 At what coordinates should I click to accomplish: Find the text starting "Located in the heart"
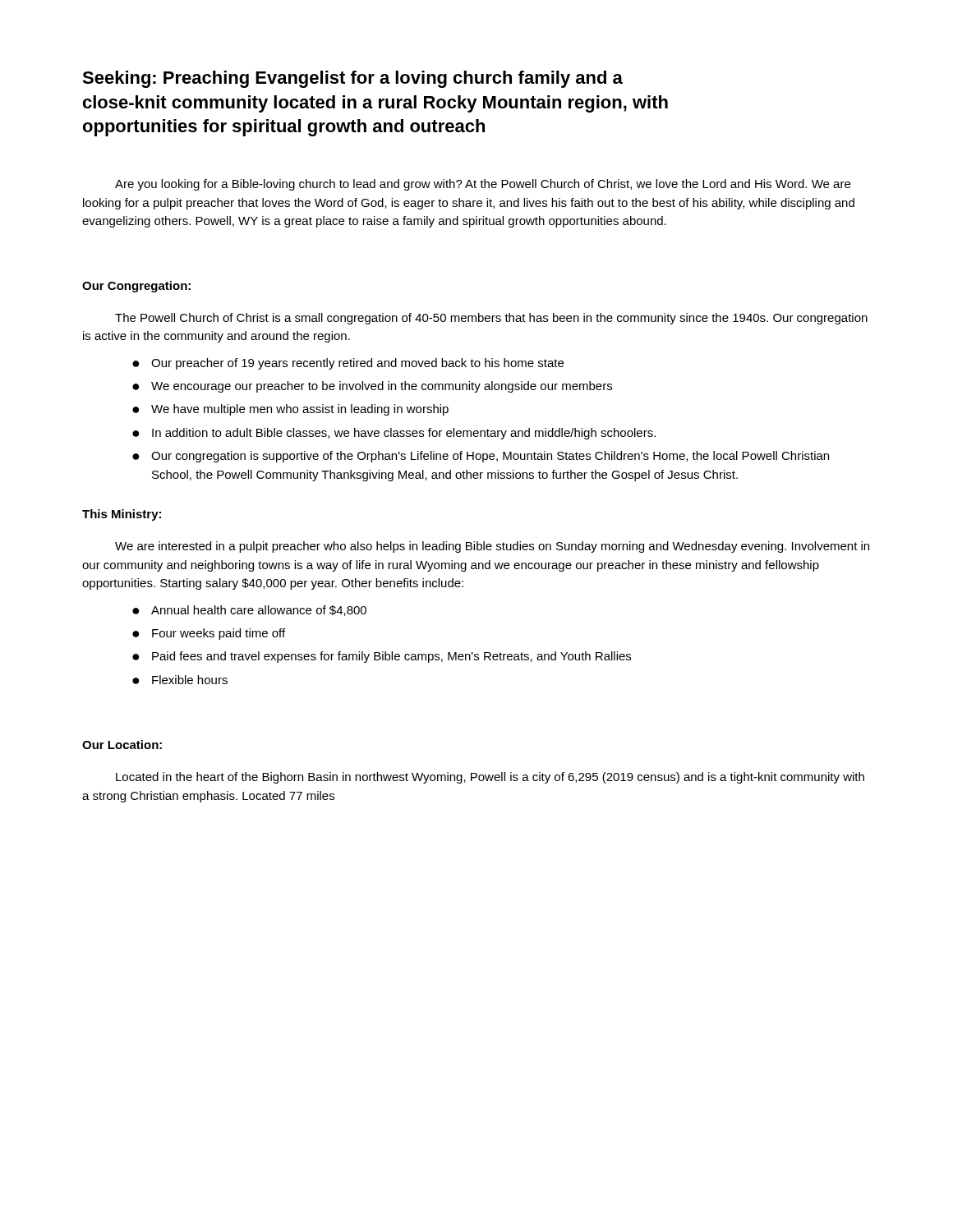476,787
